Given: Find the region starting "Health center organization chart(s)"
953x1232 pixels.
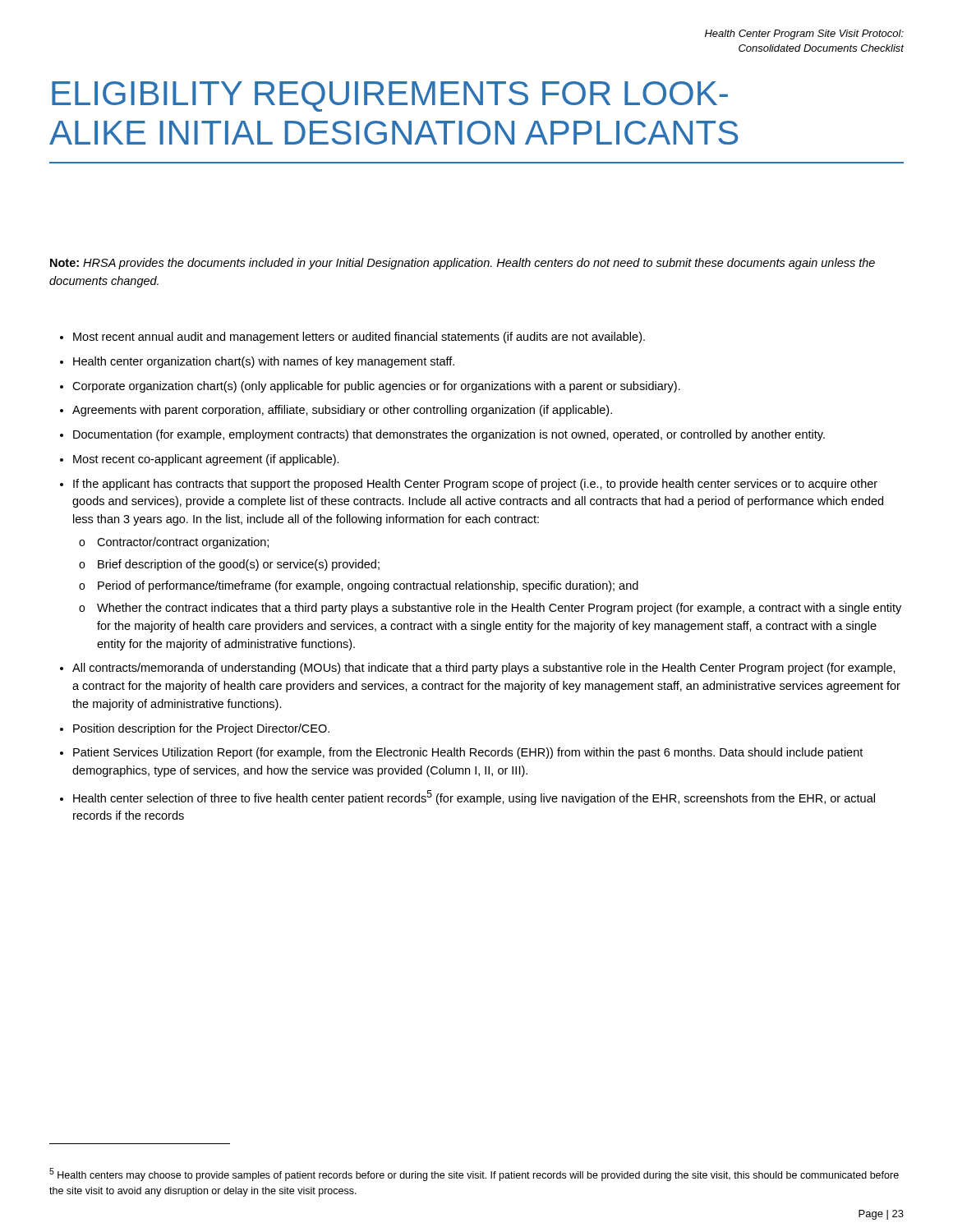Looking at the screenshot, I should pos(264,361).
